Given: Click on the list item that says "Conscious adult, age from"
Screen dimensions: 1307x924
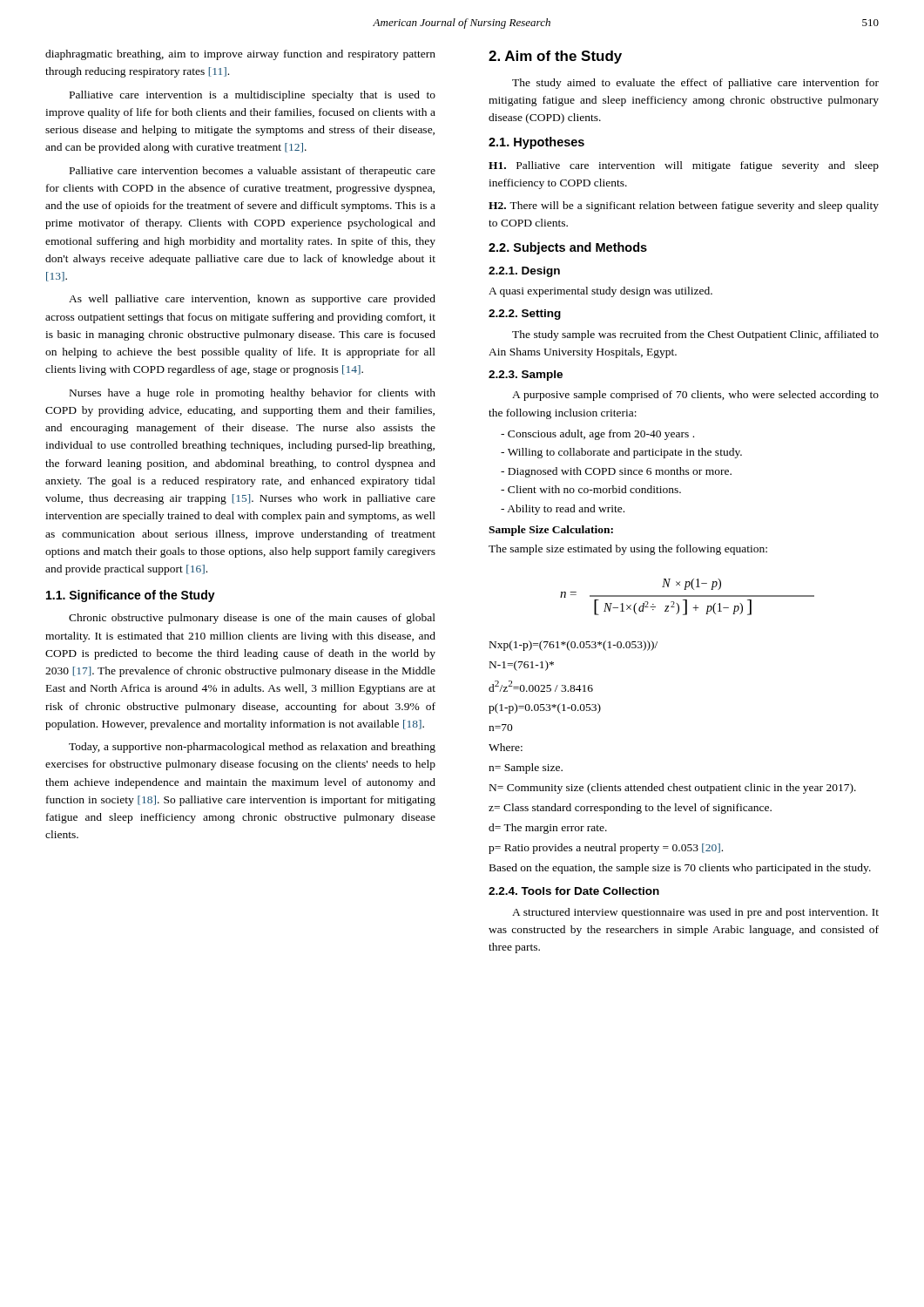Looking at the screenshot, I should tap(684, 434).
